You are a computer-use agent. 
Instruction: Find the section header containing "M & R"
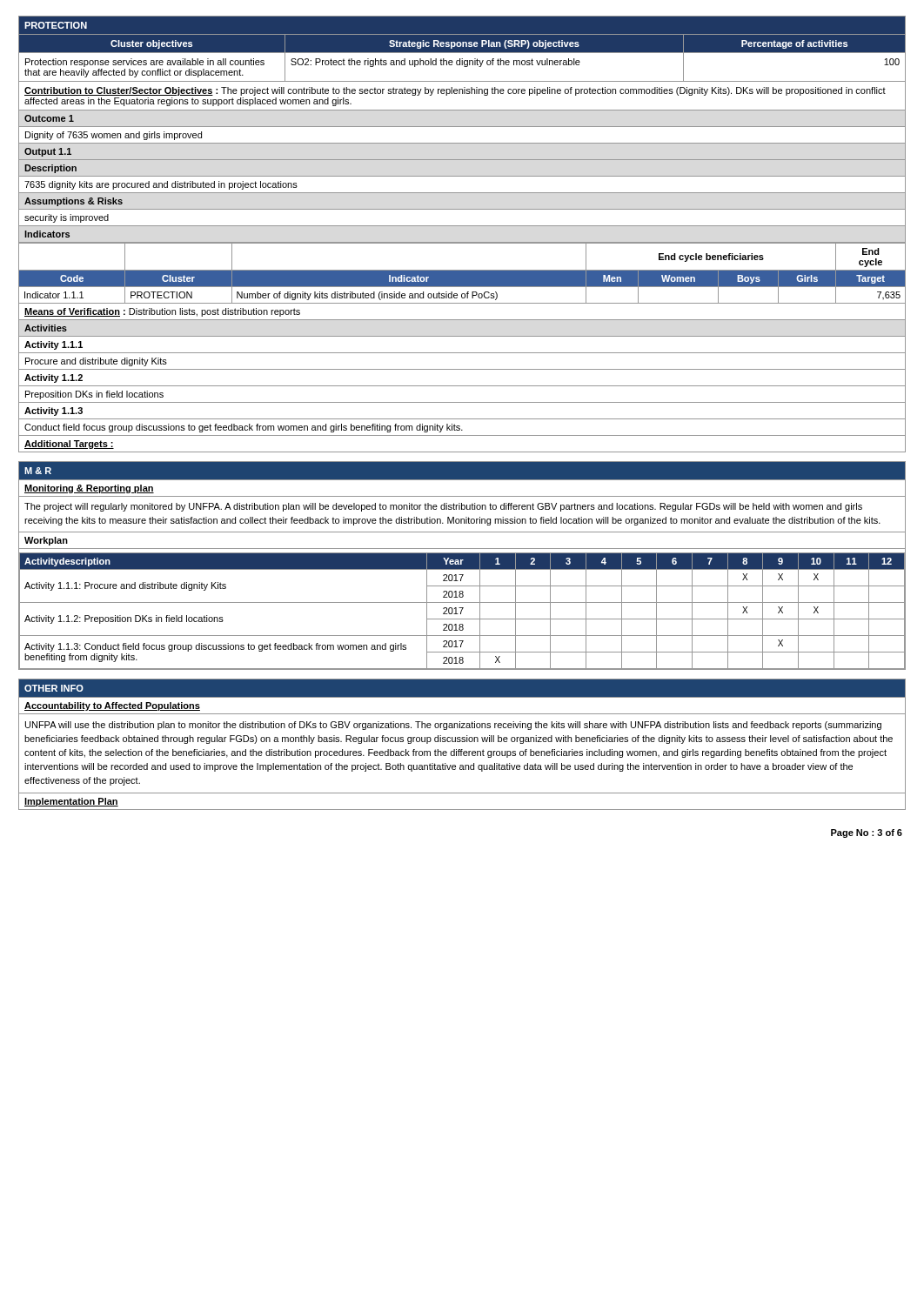(x=38, y=471)
